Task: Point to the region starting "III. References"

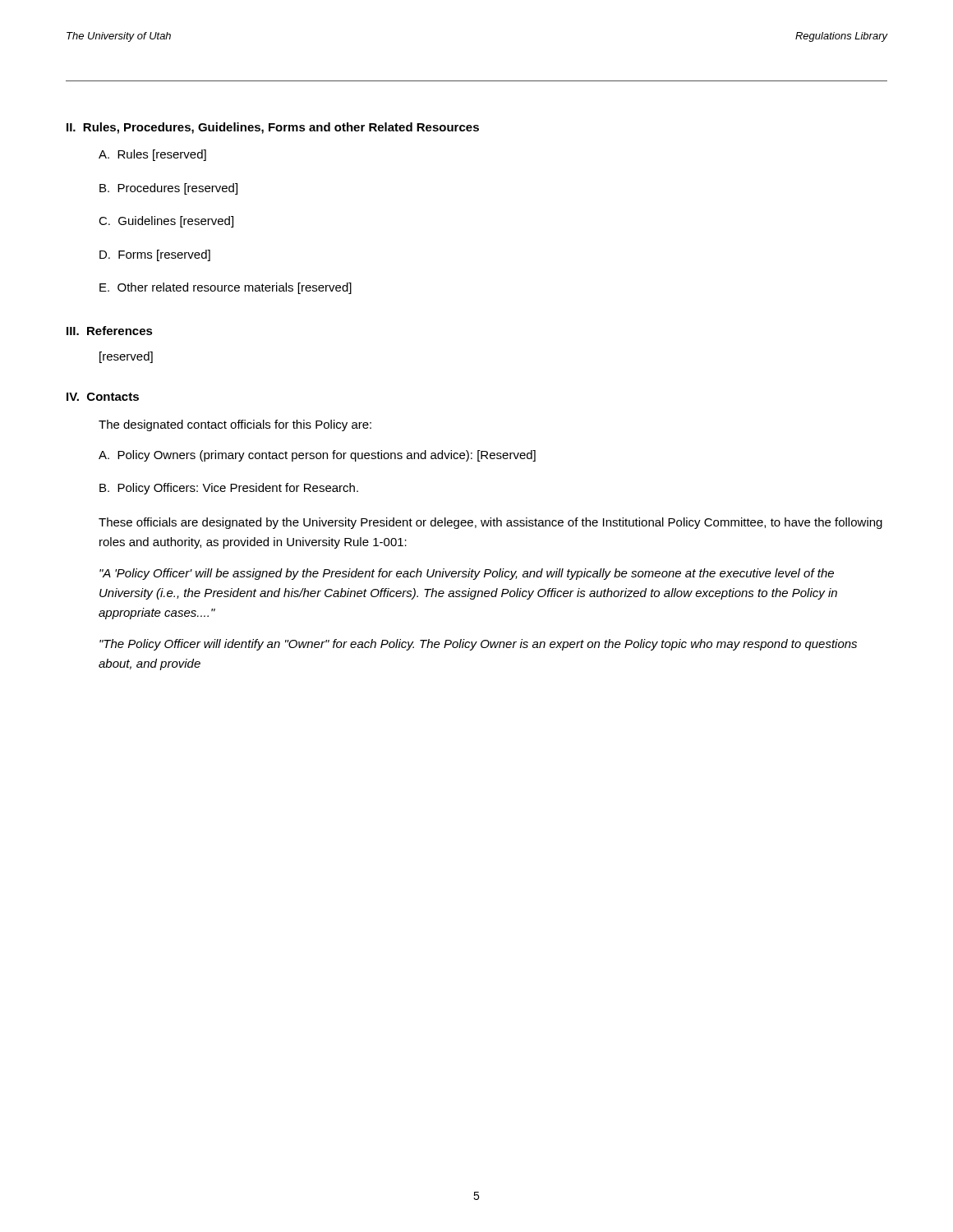Action: click(109, 330)
